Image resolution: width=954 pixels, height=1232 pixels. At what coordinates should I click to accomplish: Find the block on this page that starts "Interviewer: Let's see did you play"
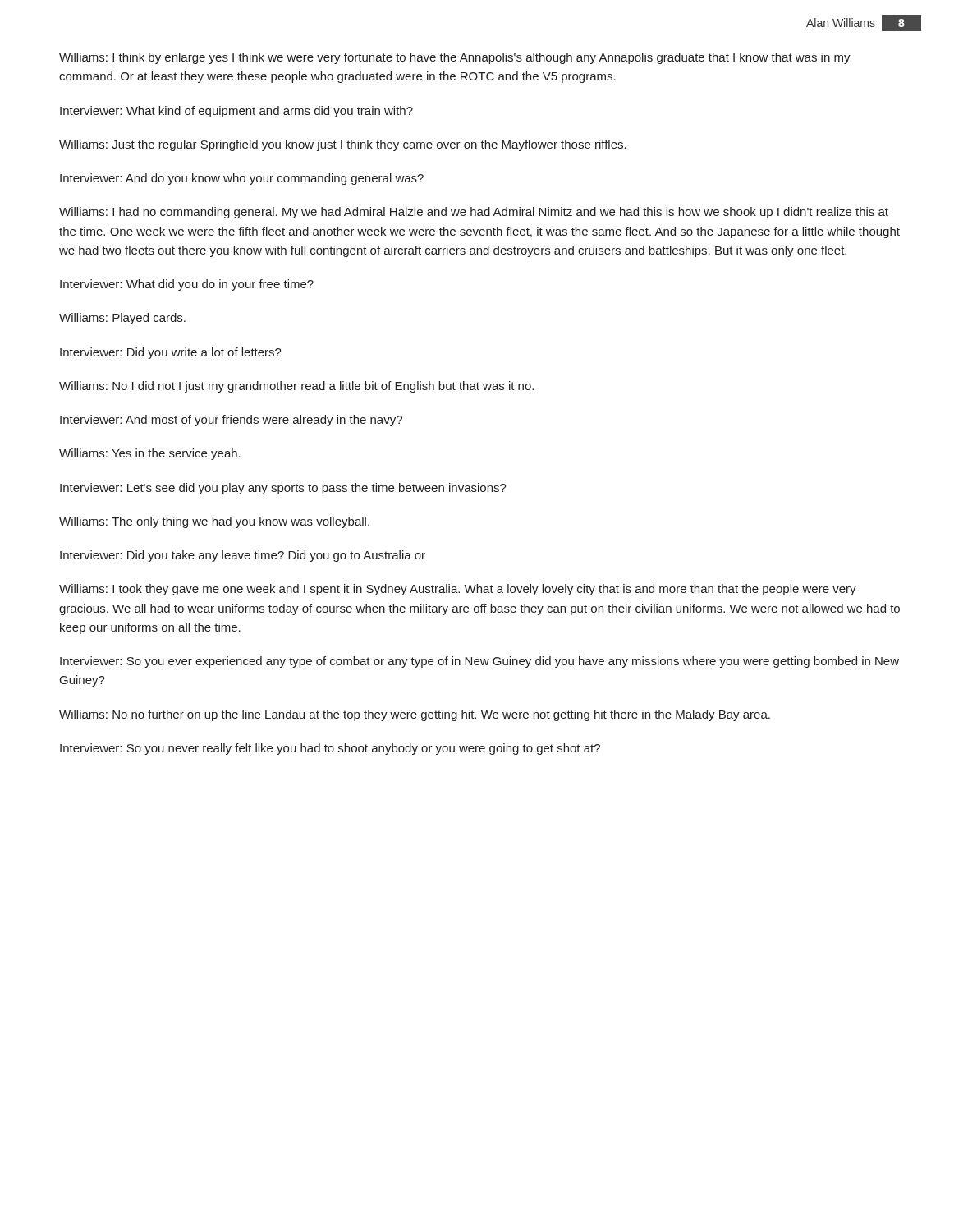point(283,487)
